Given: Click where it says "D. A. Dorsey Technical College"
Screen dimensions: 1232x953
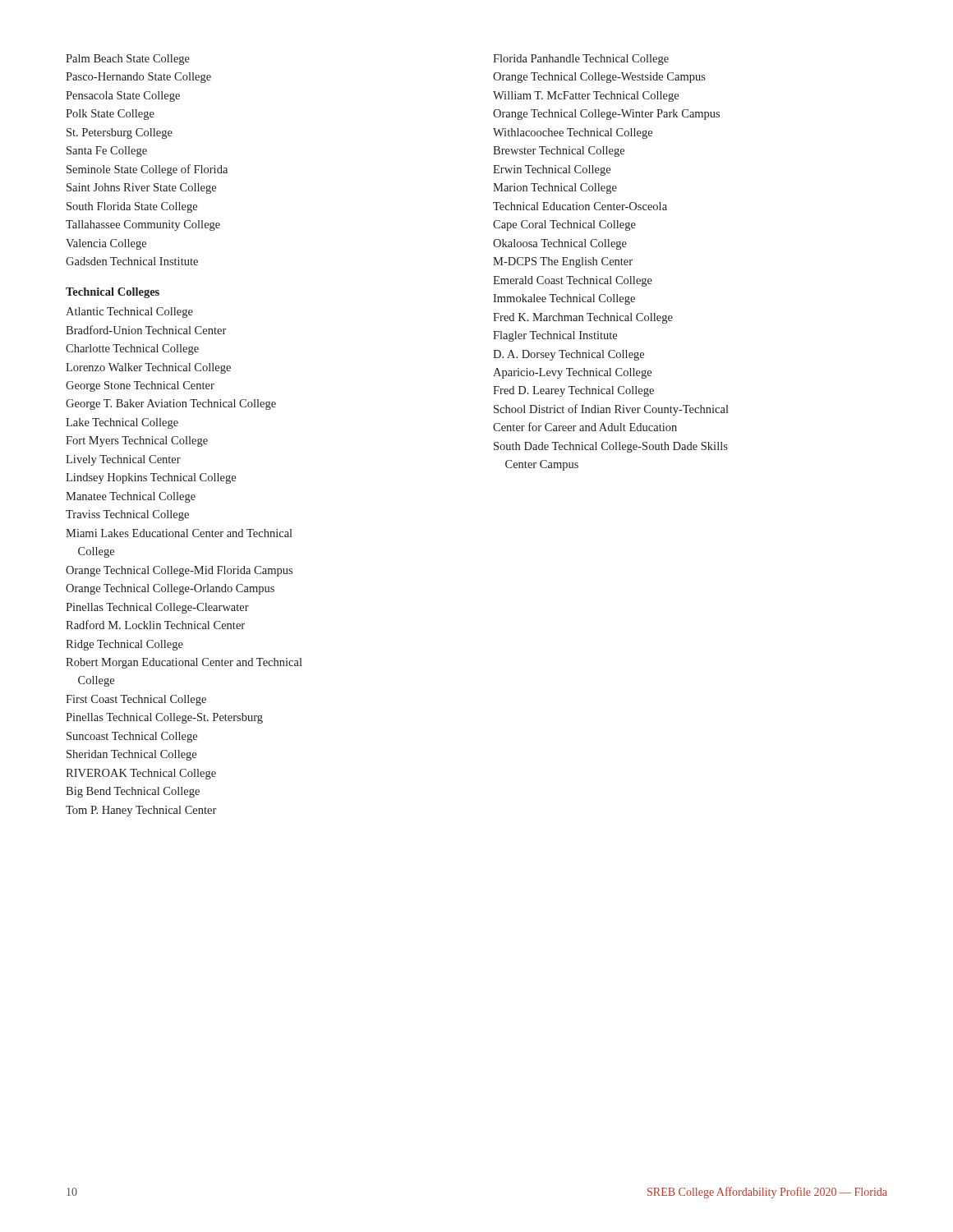Looking at the screenshot, I should [x=569, y=355].
